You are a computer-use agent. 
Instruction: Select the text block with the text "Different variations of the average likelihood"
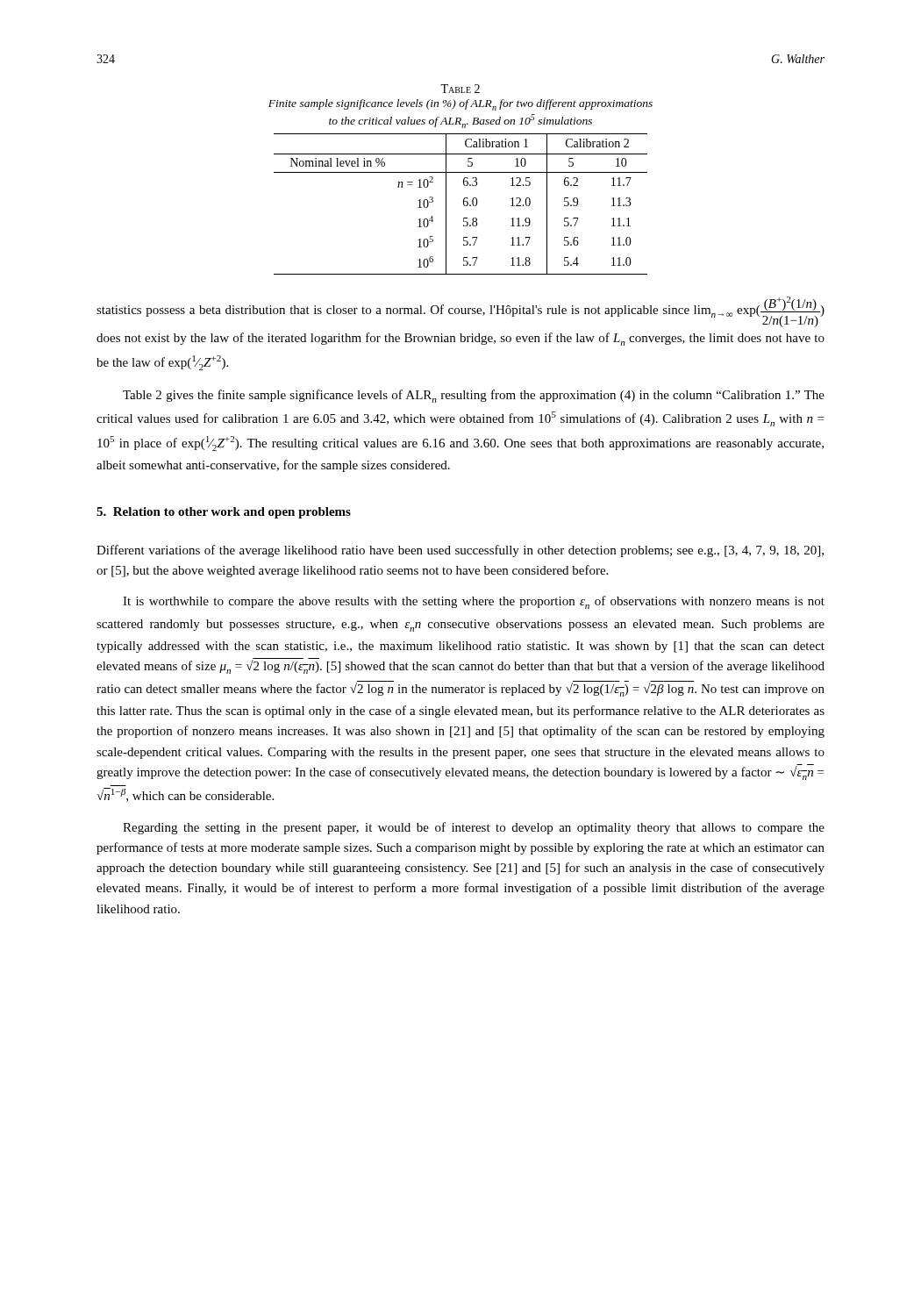460,560
